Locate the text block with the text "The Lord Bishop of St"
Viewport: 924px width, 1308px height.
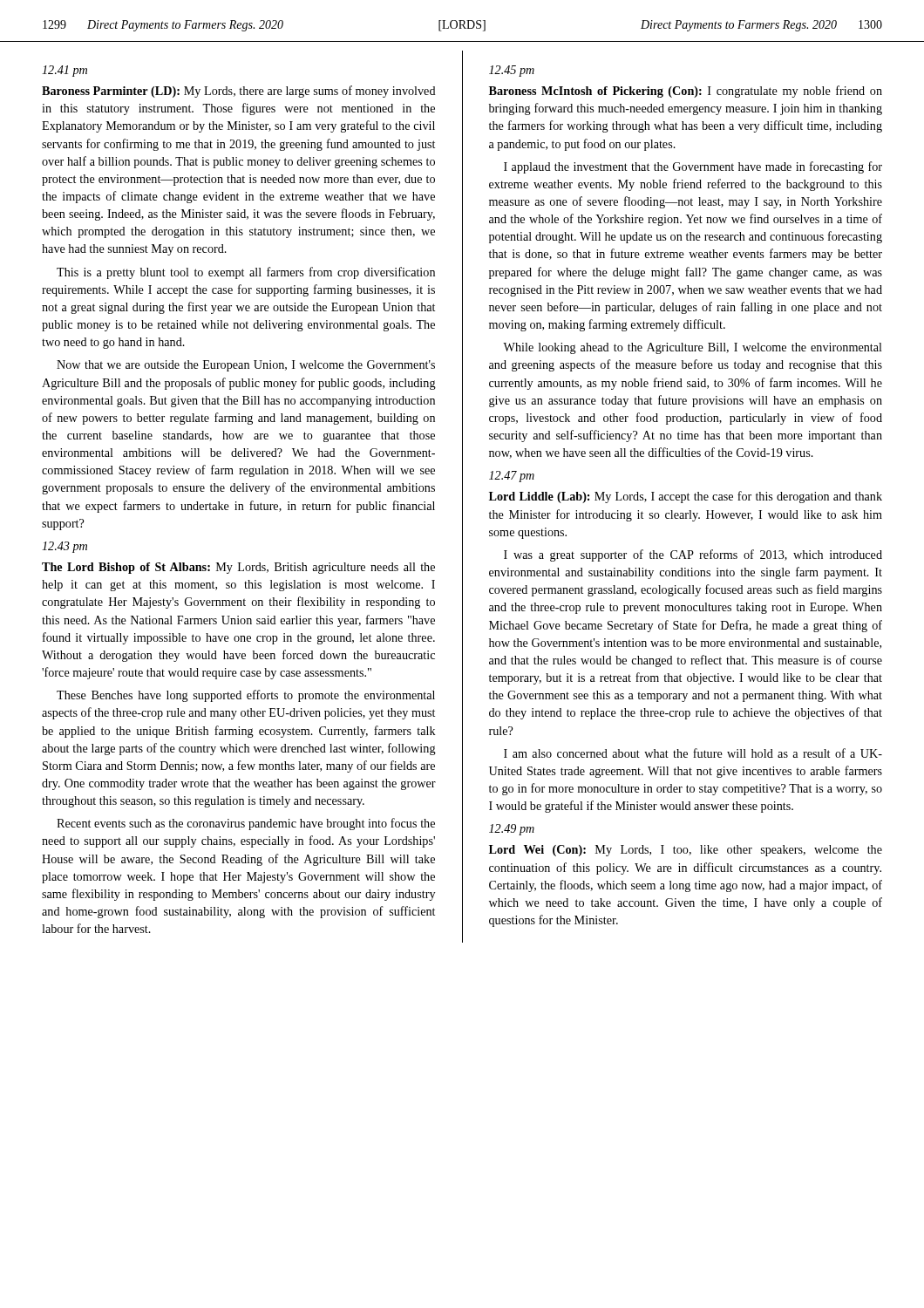[239, 748]
